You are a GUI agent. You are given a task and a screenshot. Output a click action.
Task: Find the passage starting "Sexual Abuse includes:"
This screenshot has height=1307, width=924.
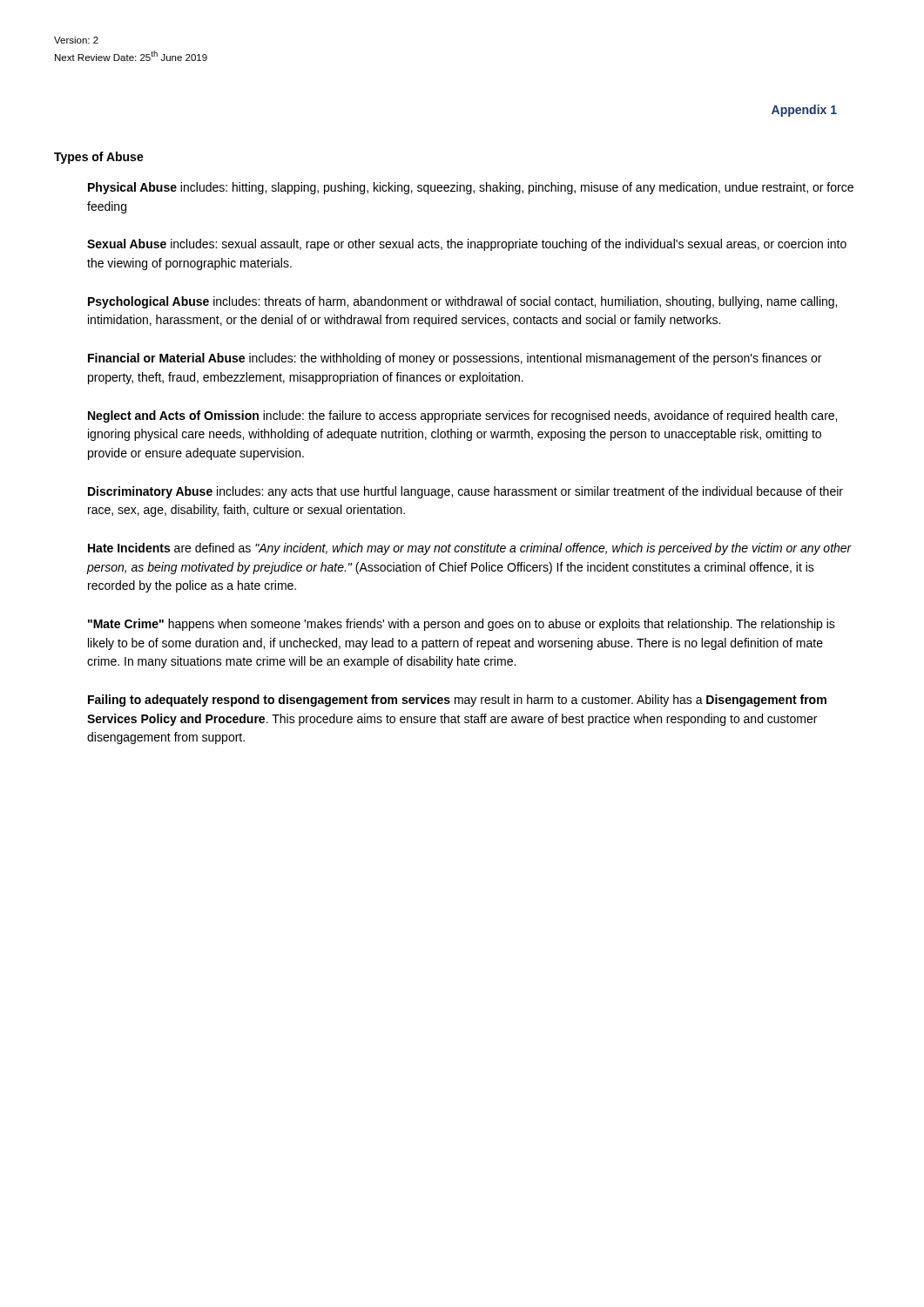pos(467,254)
